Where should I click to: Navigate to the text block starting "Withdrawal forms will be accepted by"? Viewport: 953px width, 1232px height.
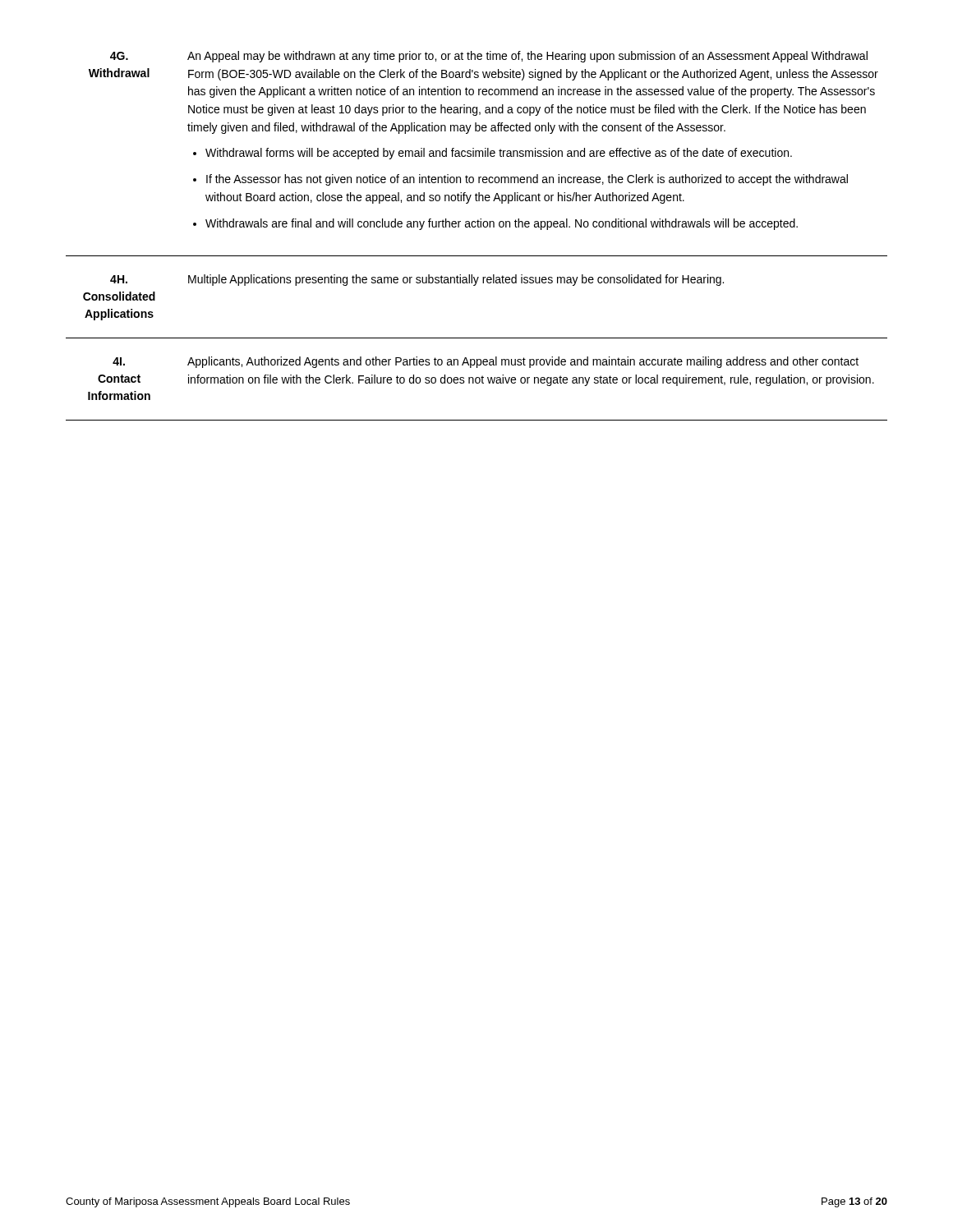(499, 153)
